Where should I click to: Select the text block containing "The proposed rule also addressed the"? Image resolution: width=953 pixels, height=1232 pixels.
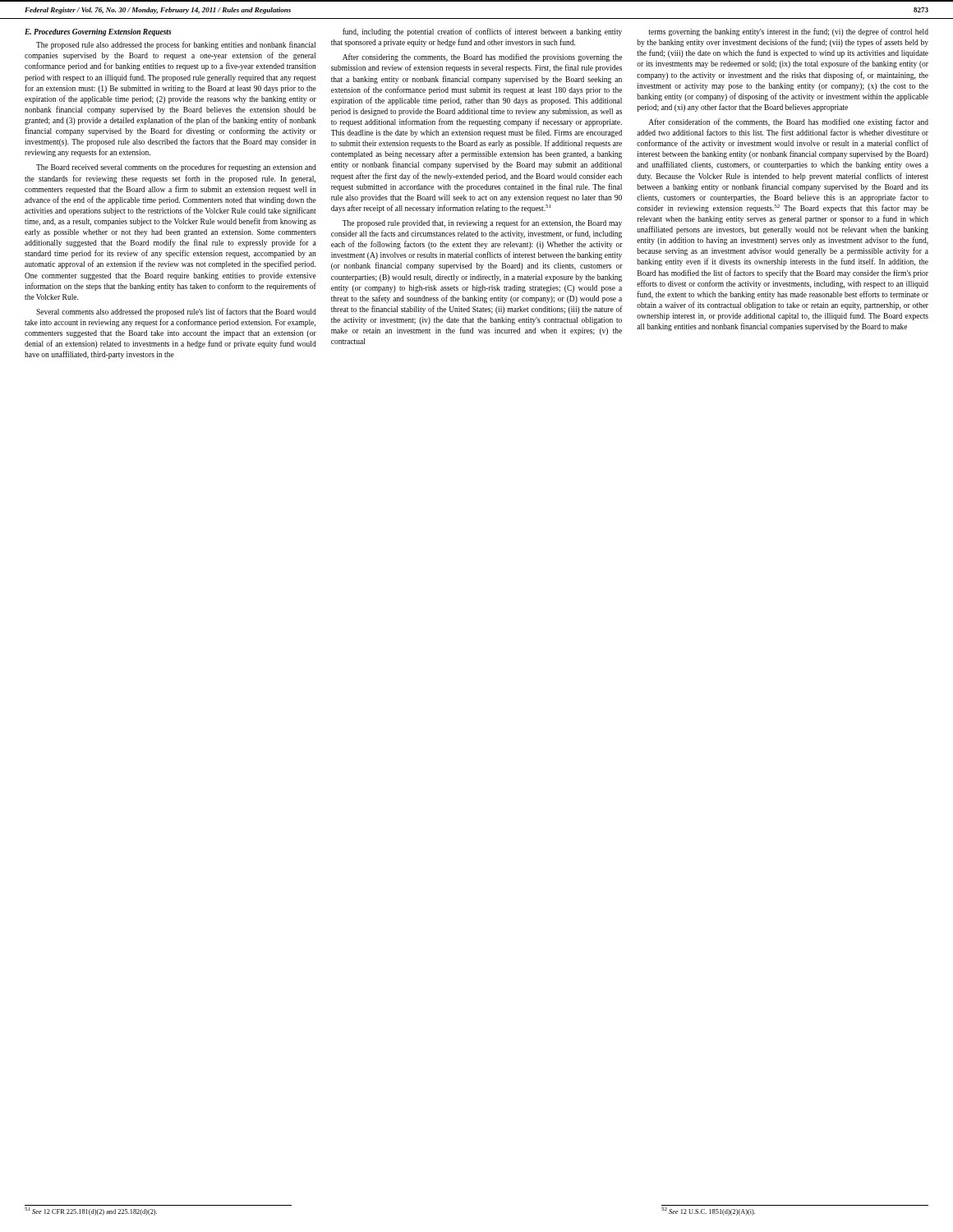[170, 201]
